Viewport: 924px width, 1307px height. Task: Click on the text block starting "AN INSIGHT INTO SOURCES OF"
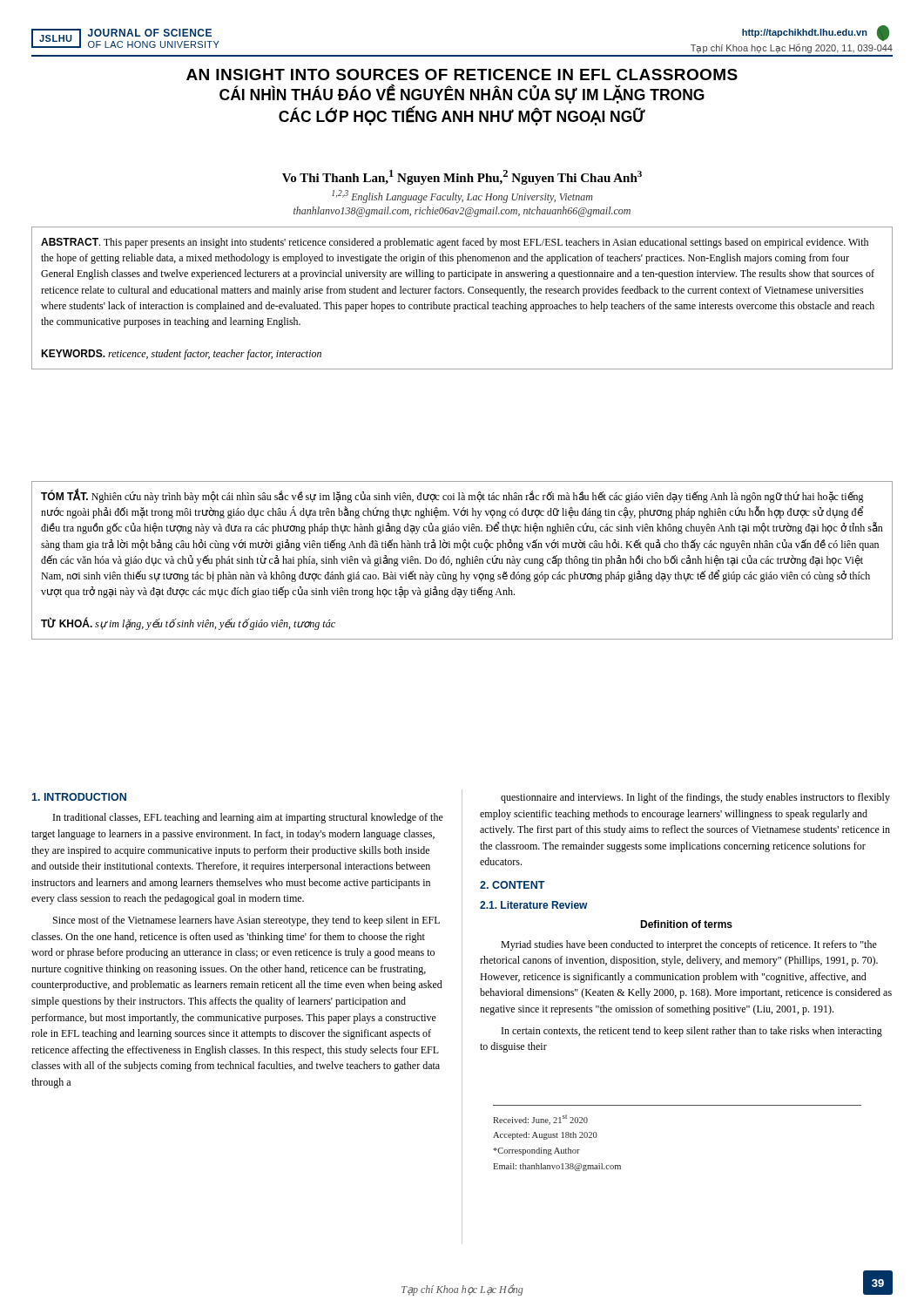pyautogui.click(x=462, y=96)
